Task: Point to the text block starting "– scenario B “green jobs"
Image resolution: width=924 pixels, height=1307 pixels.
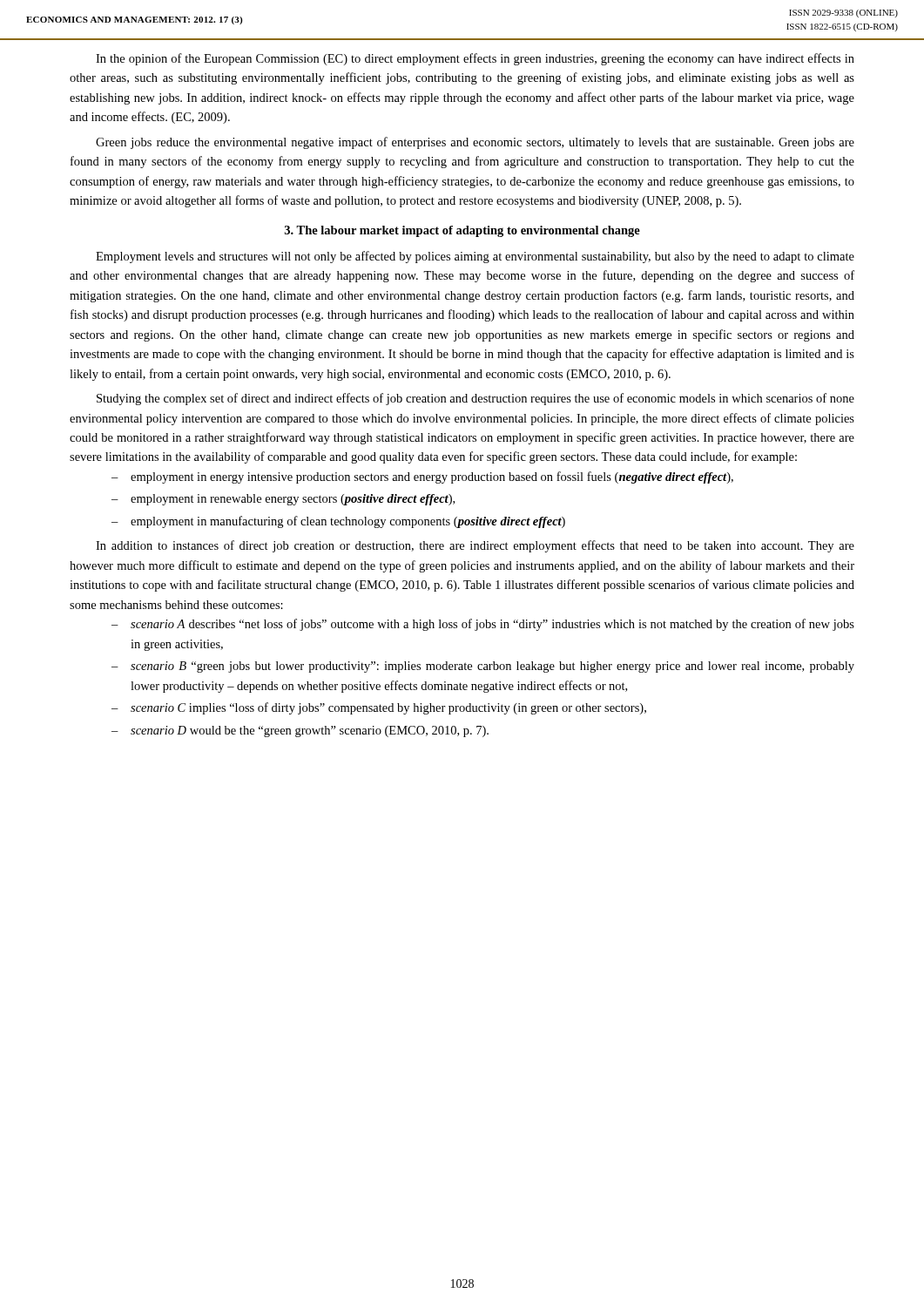Action: (483, 676)
